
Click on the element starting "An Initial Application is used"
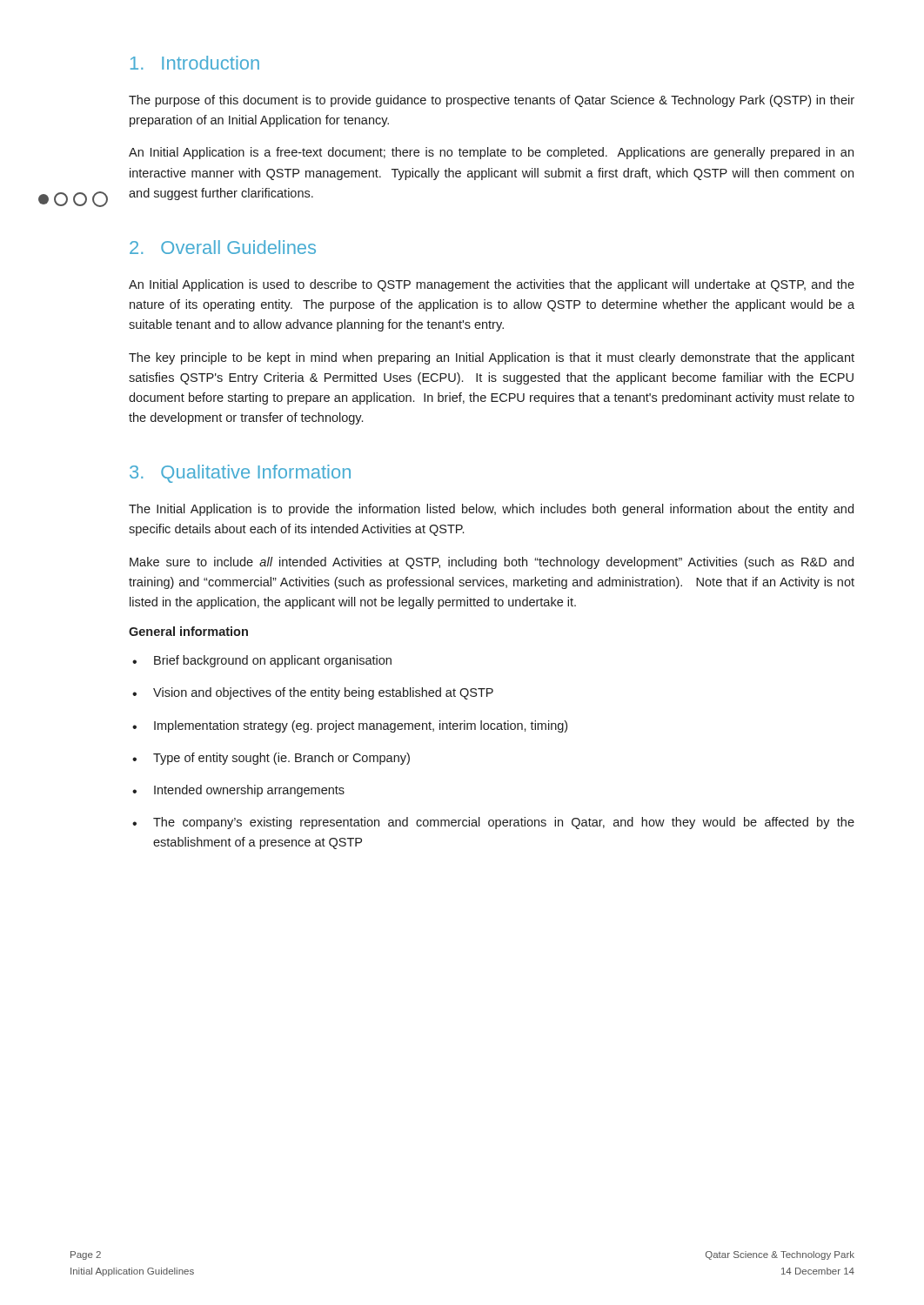pos(492,305)
